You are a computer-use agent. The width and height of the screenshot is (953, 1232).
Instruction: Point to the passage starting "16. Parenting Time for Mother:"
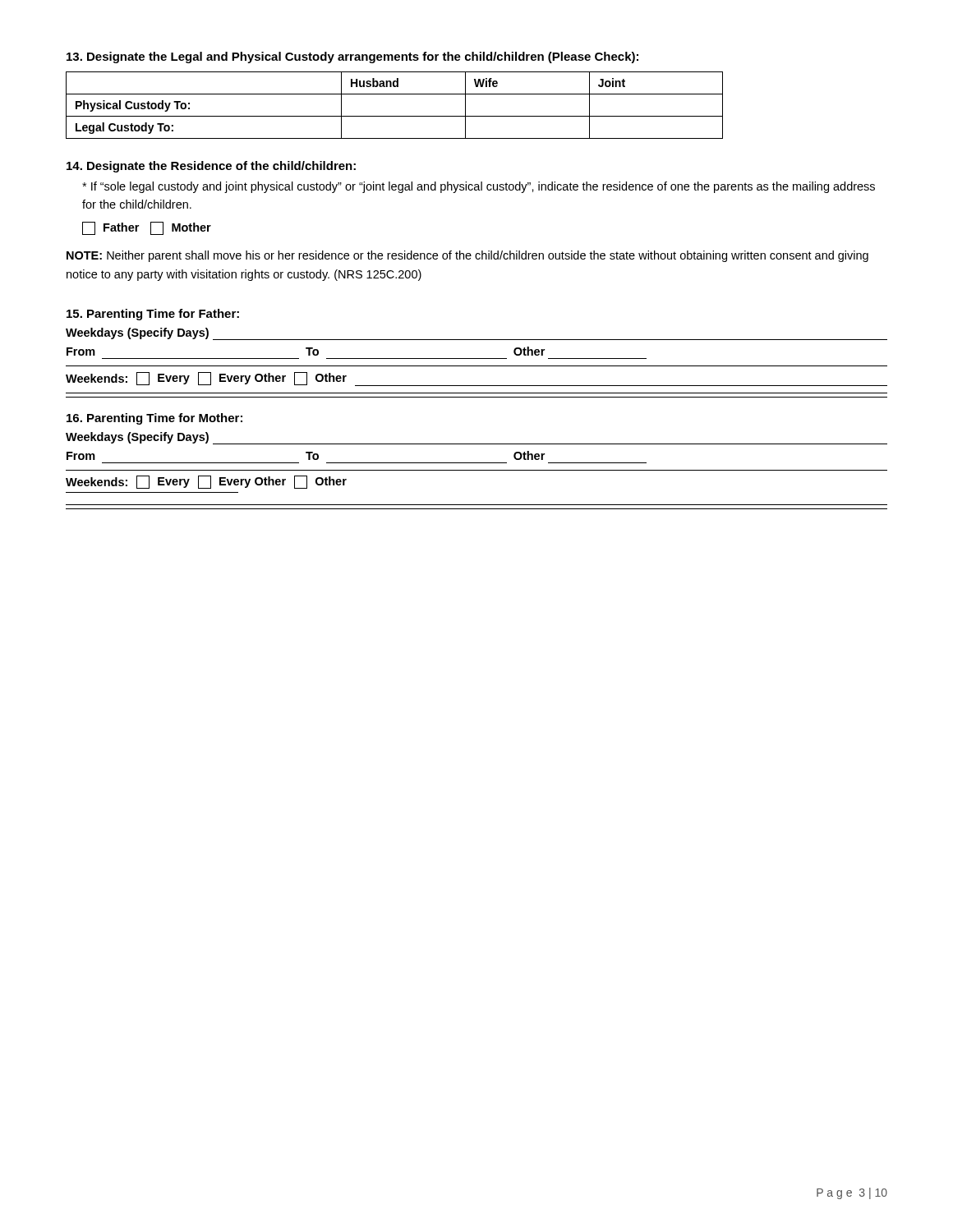(x=155, y=418)
